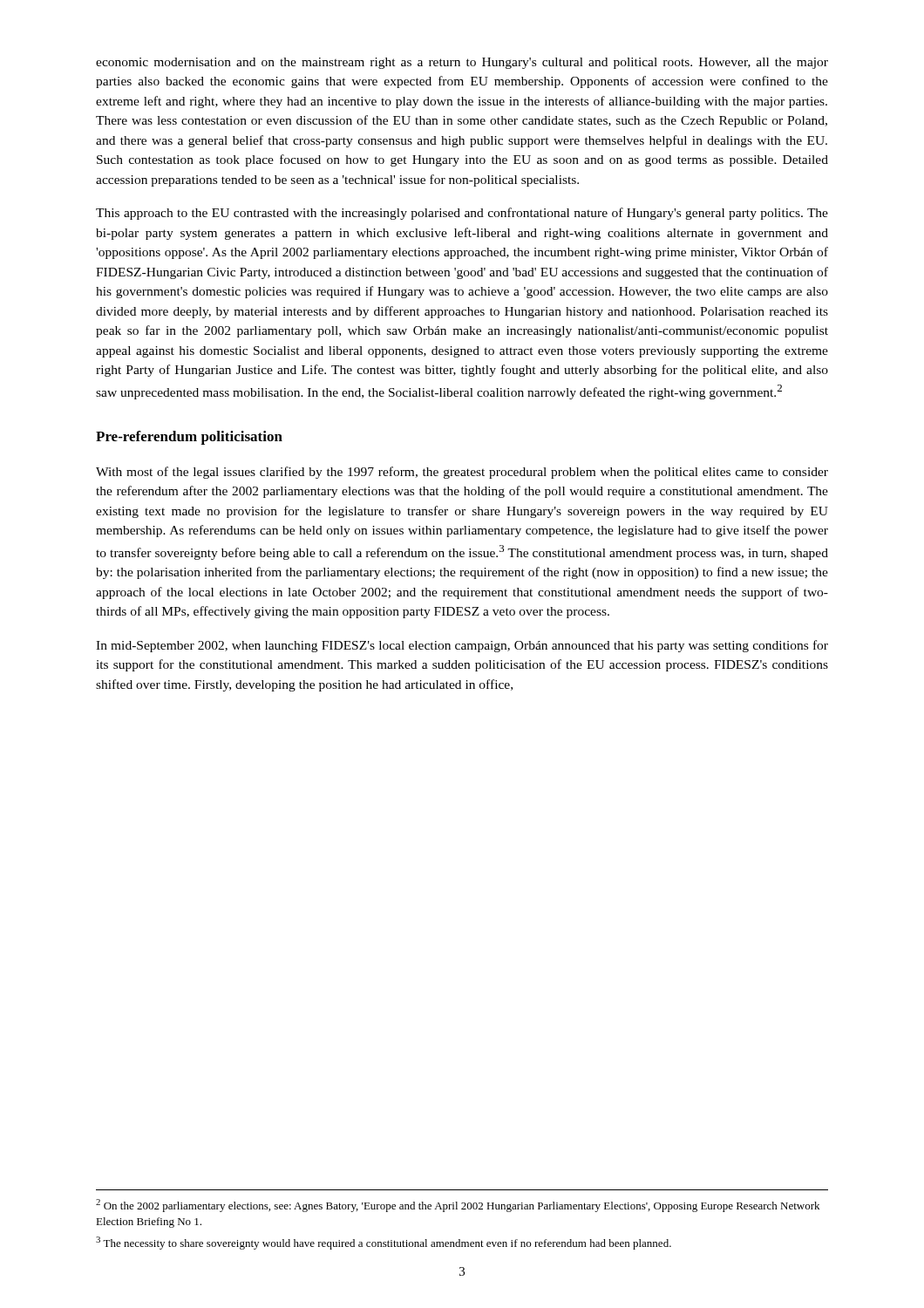Click on the text block that says "With most of the legal issues clarified"
Screen dimensions: 1308x924
pyautogui.click(x=462, y=542)
